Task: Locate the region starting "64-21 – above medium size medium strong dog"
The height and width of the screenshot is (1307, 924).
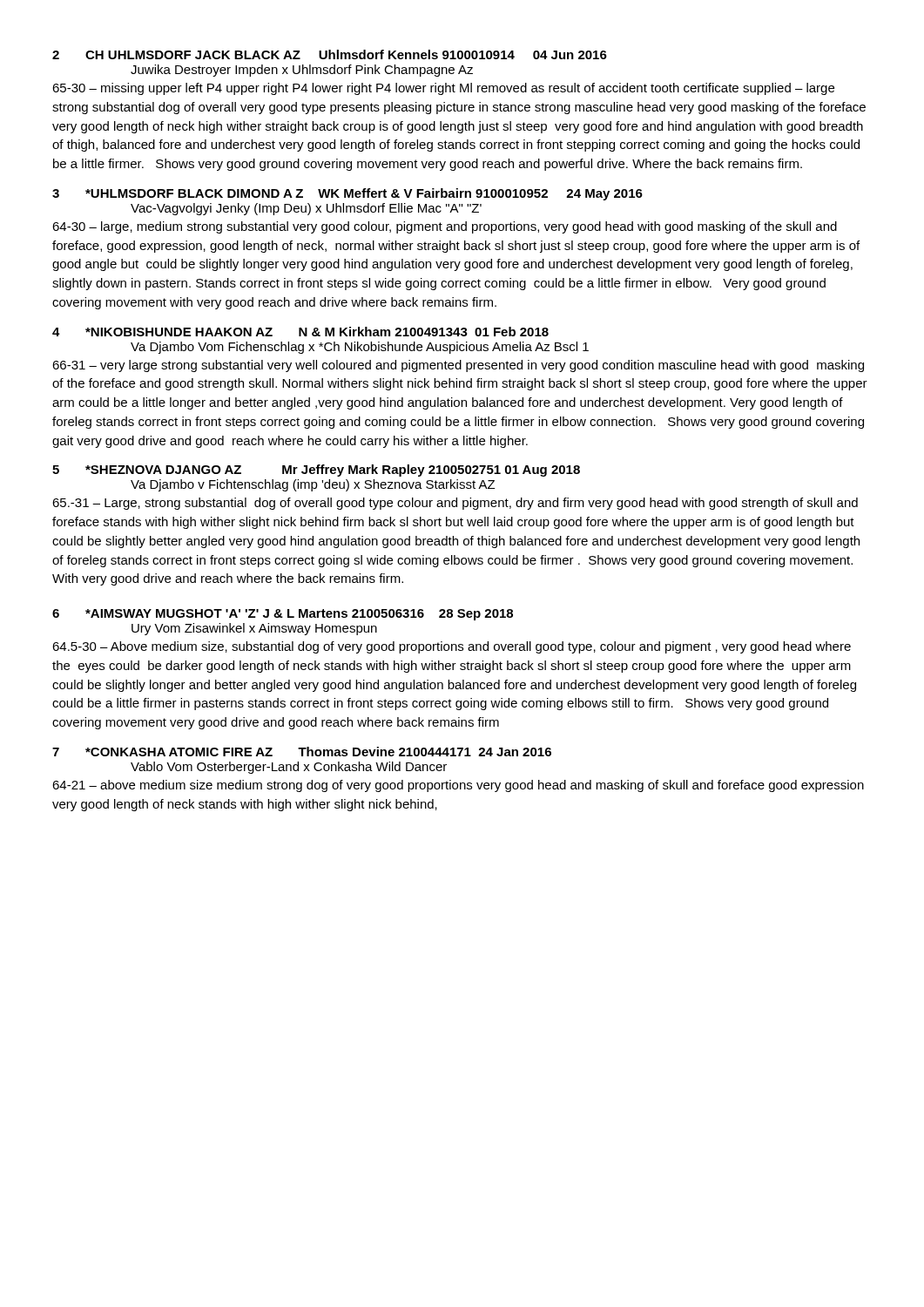Action: point(458,794)
